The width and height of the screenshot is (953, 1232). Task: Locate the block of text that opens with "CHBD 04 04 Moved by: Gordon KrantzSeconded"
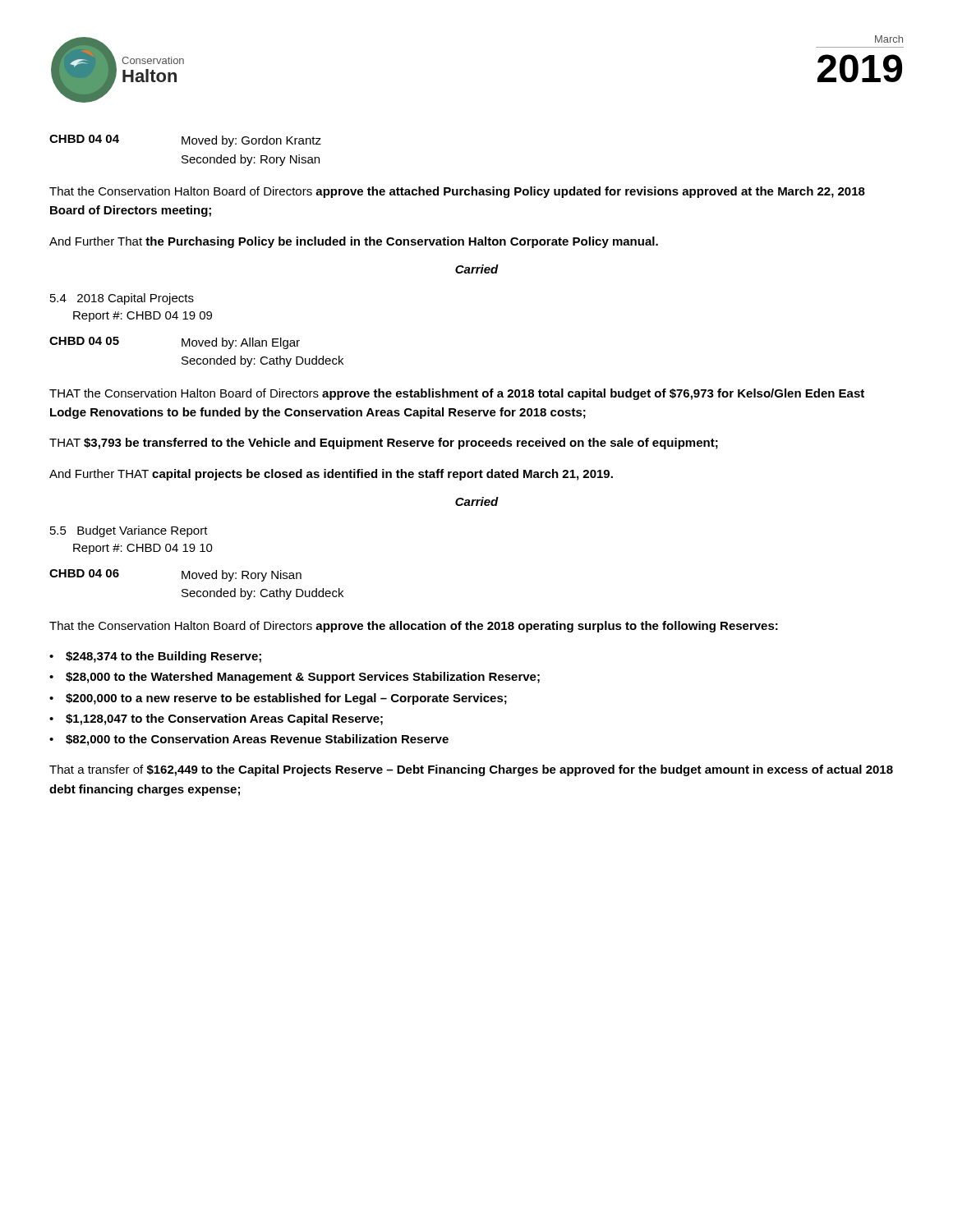click(185, 150)
